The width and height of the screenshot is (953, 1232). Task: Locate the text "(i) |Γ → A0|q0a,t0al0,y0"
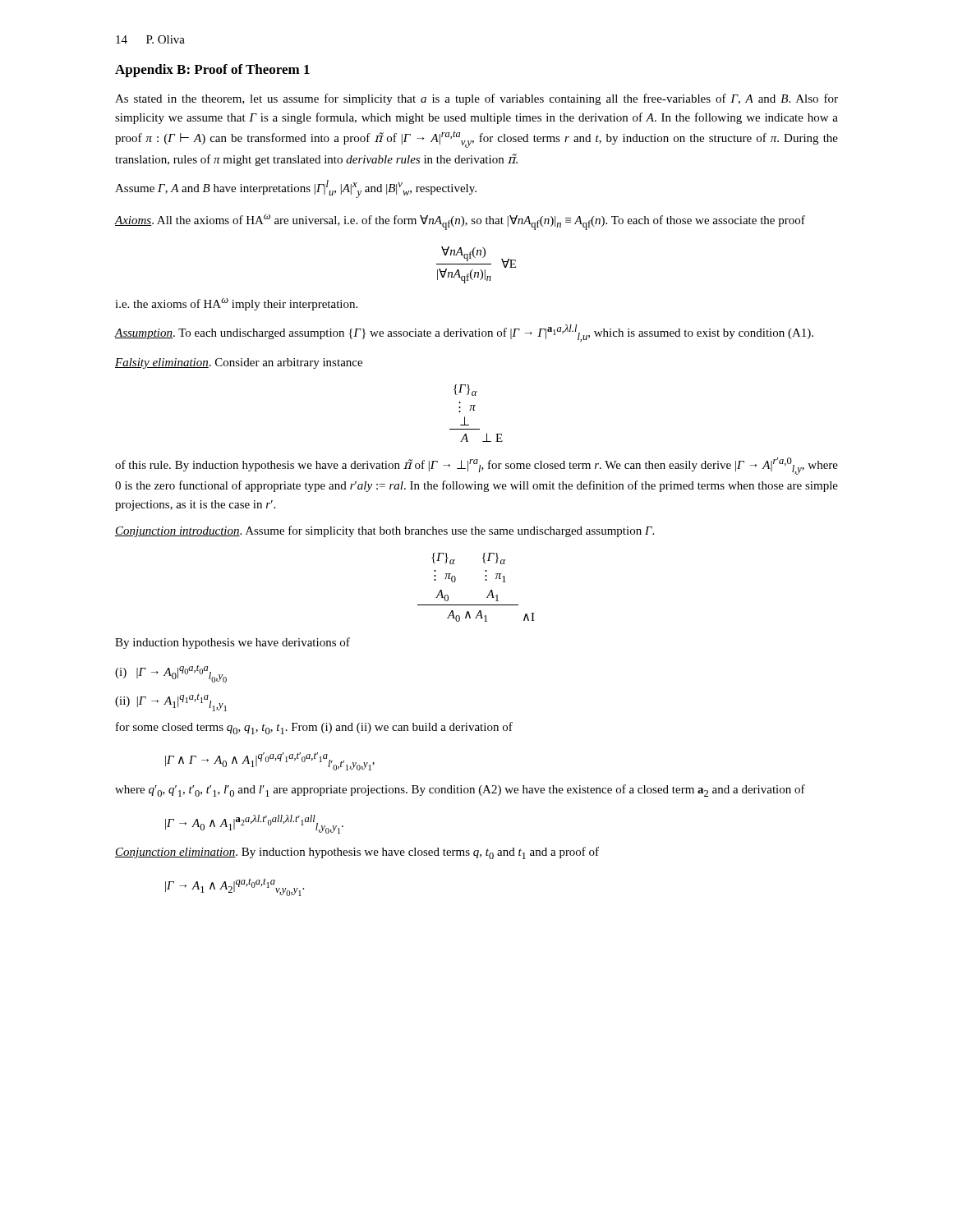click(171, 673)
